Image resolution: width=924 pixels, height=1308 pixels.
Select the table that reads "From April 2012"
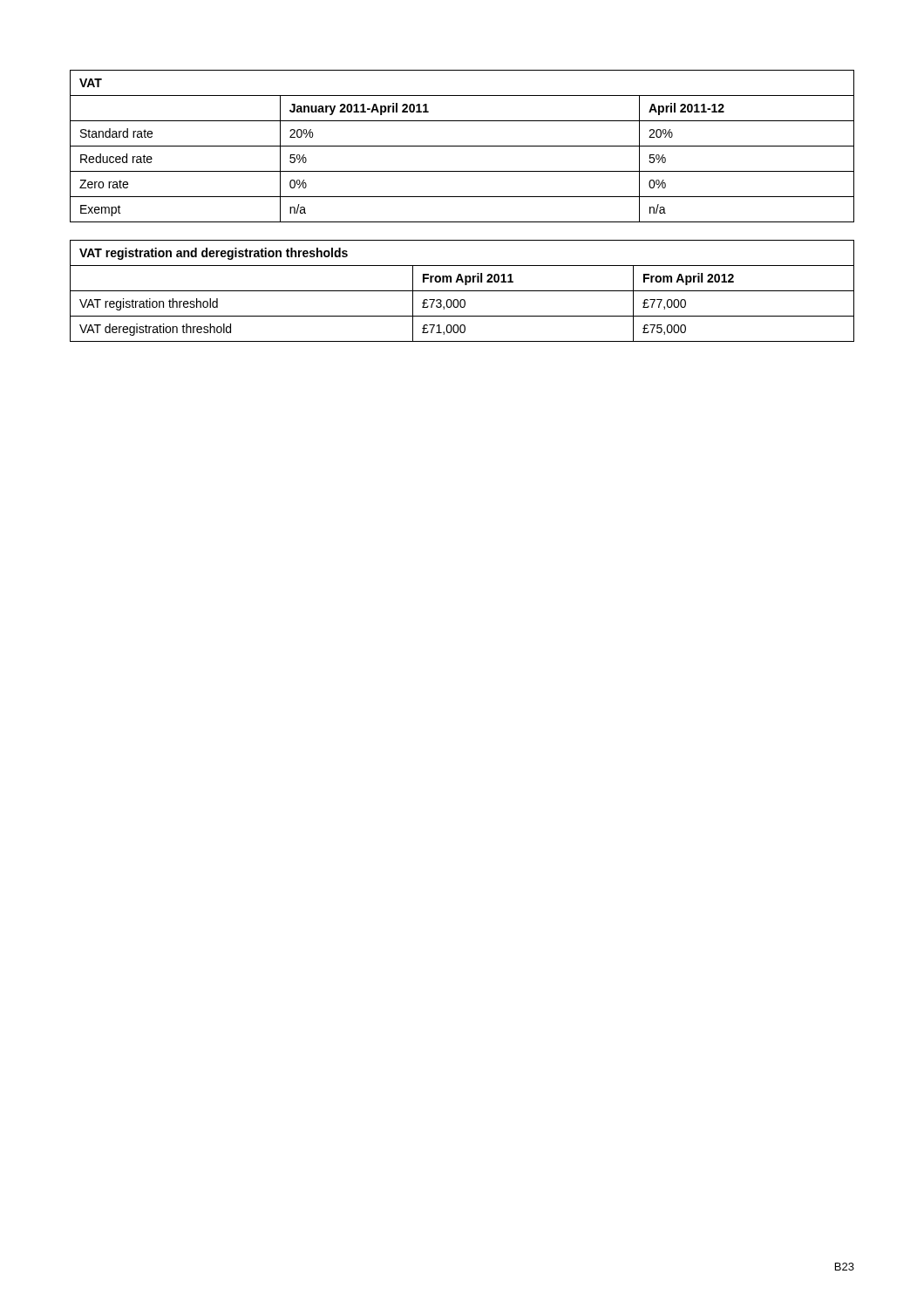[462, 291]
